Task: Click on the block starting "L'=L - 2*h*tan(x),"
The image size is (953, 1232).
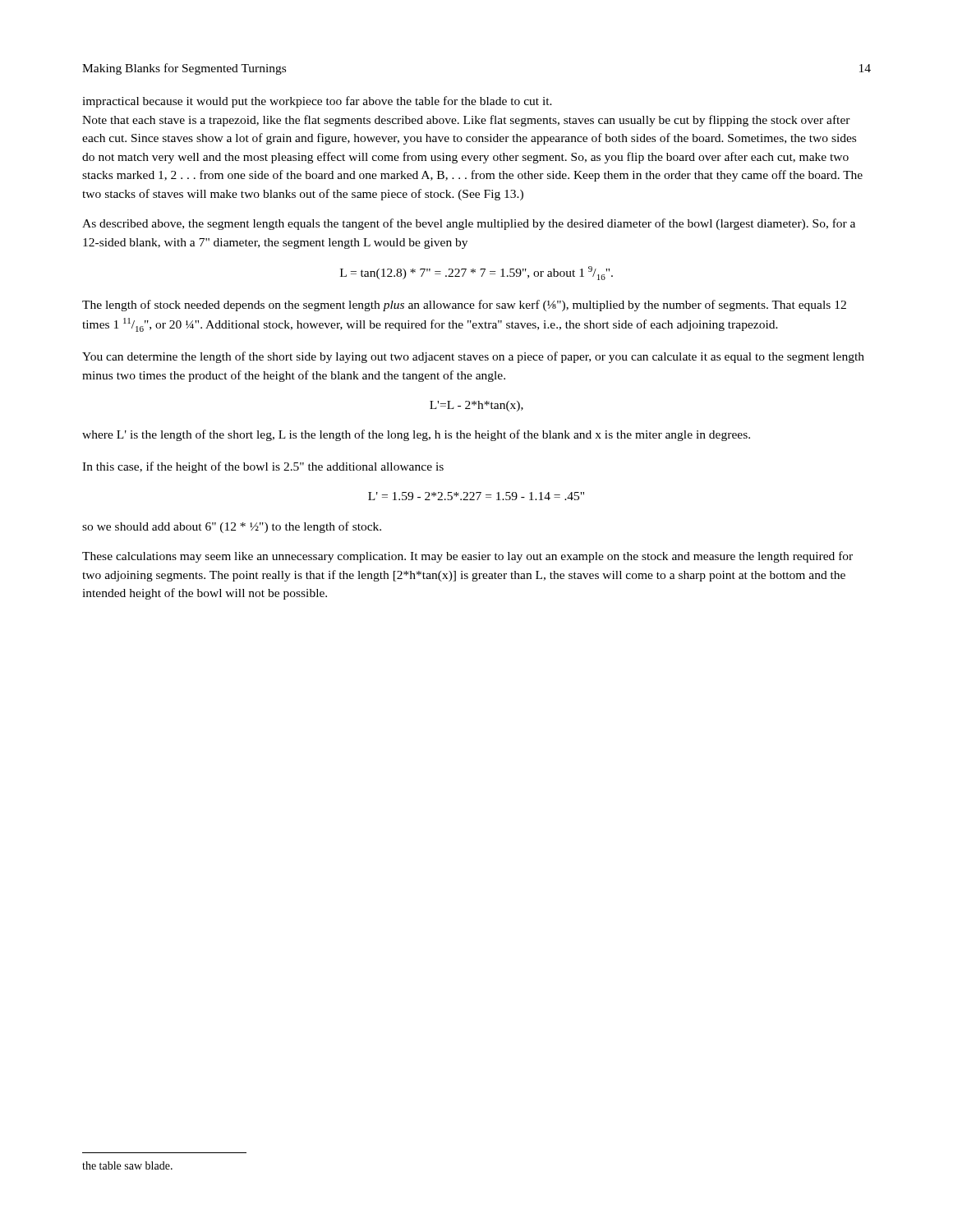Action: pyautogui.click(x=476, y=405)
